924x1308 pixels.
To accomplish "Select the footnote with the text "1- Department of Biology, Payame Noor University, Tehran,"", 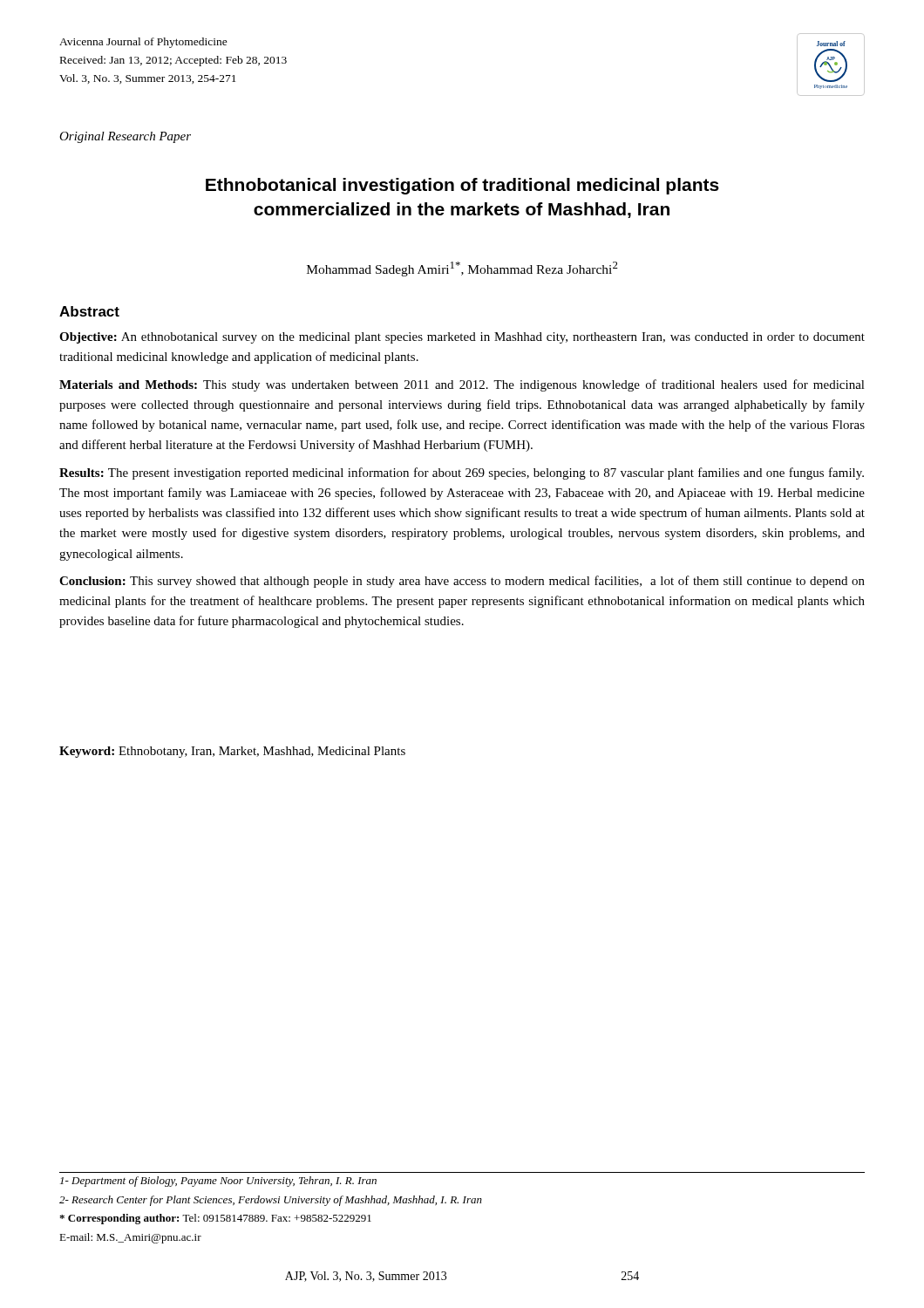I will pos(462,1209).
